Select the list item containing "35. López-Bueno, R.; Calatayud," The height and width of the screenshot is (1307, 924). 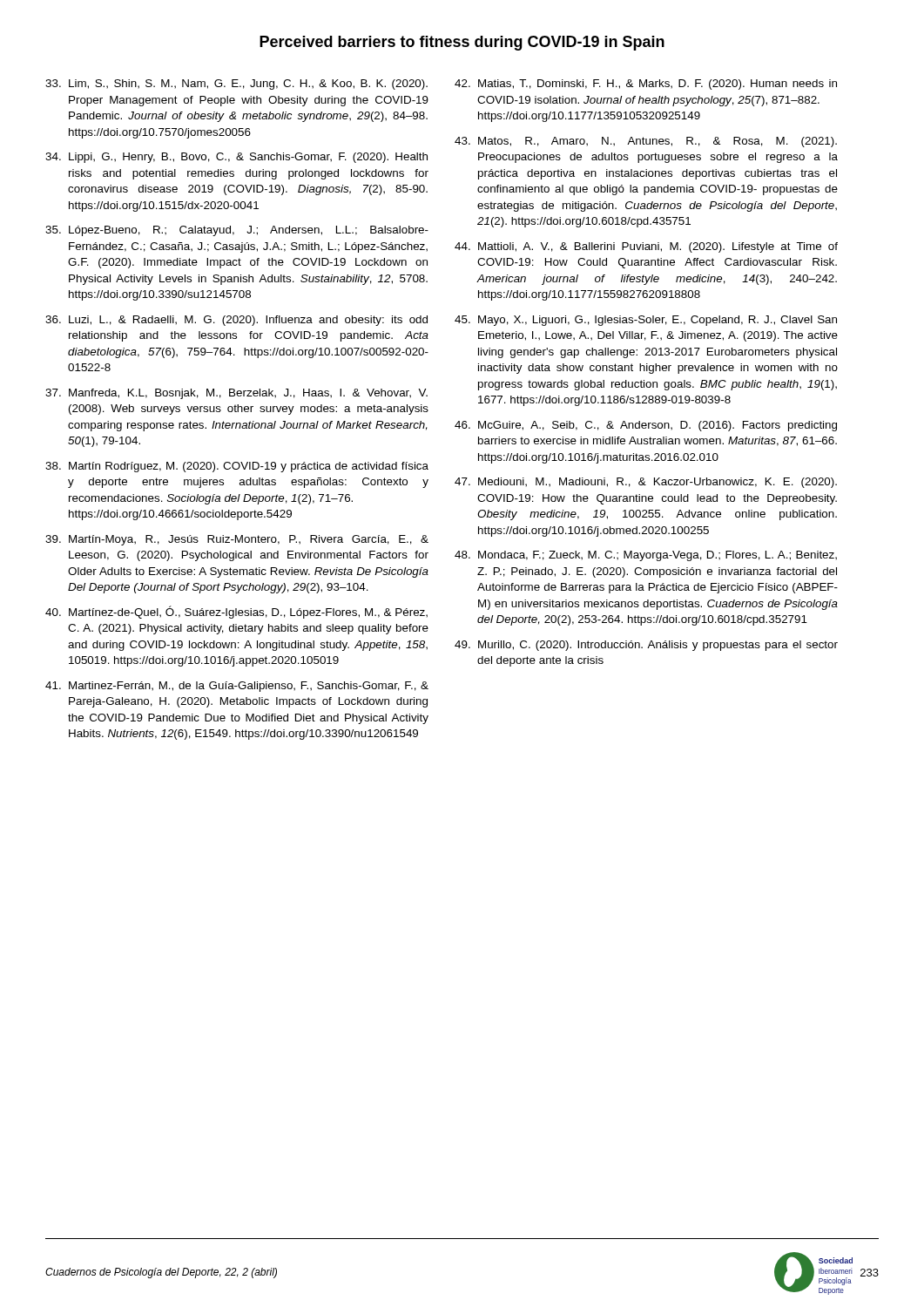[237, 263]
